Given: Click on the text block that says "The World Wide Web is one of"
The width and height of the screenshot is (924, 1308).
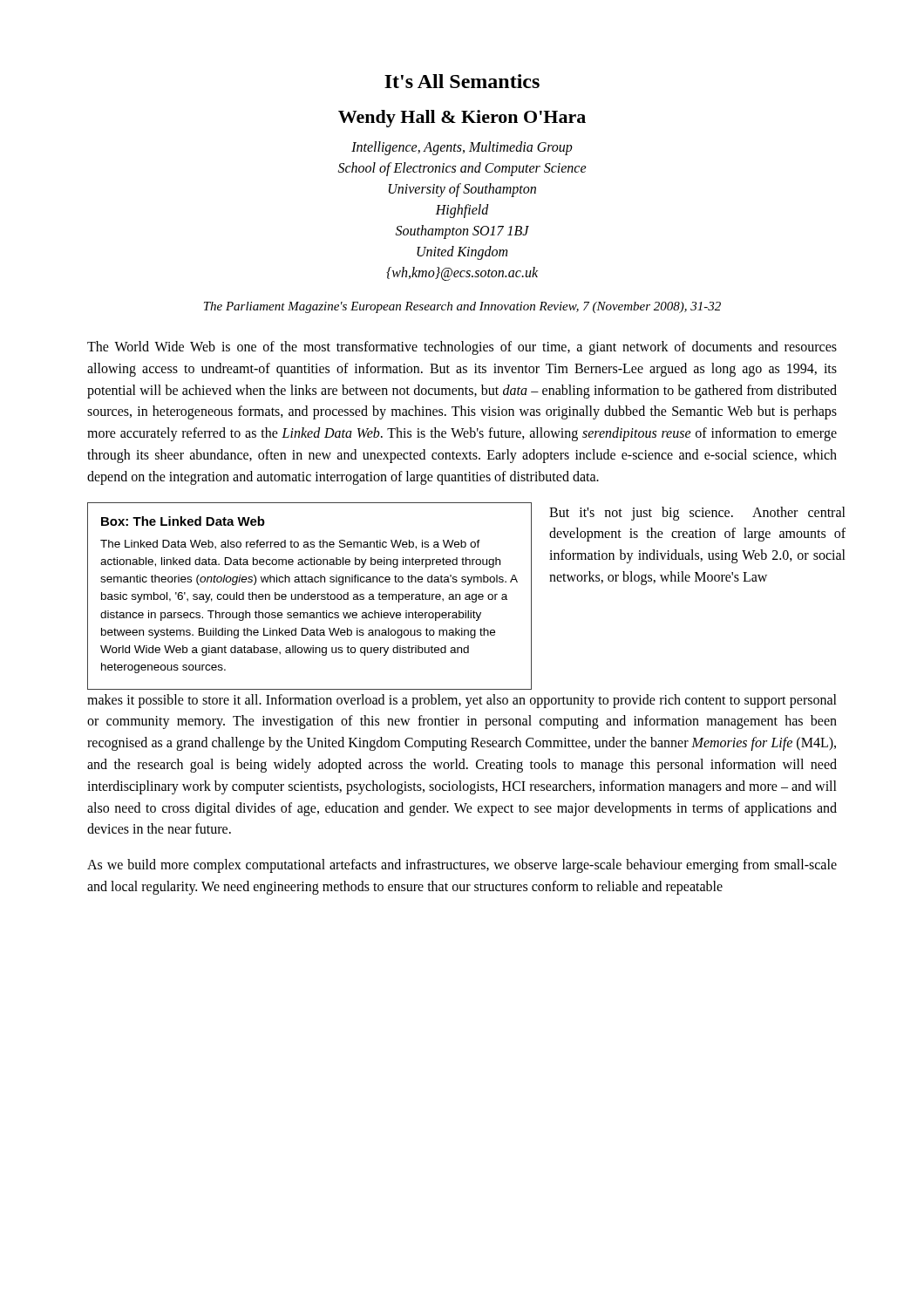Looking at the screenshot, I should coord(462,411).
